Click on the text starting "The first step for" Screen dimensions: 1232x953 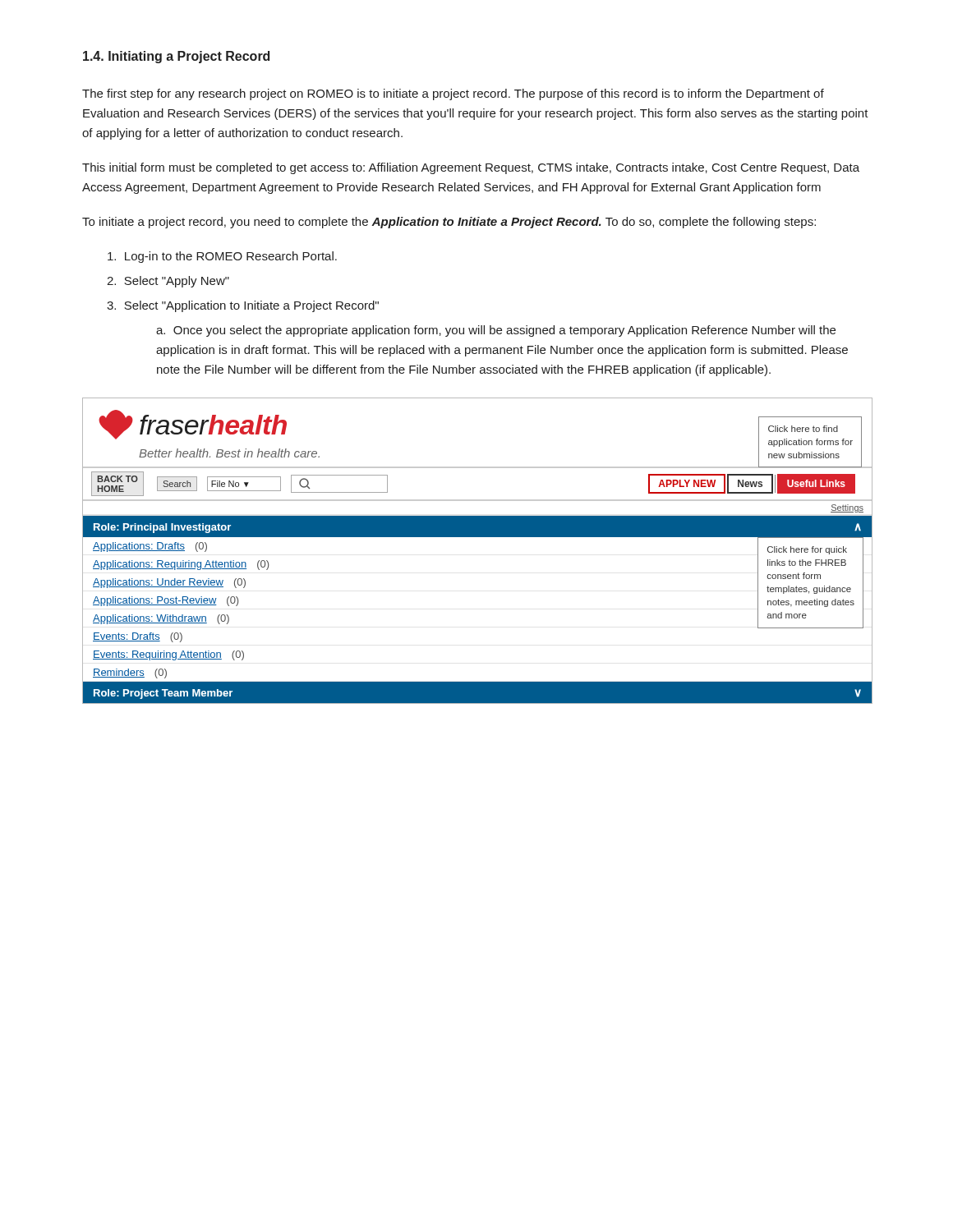[475, 113]
